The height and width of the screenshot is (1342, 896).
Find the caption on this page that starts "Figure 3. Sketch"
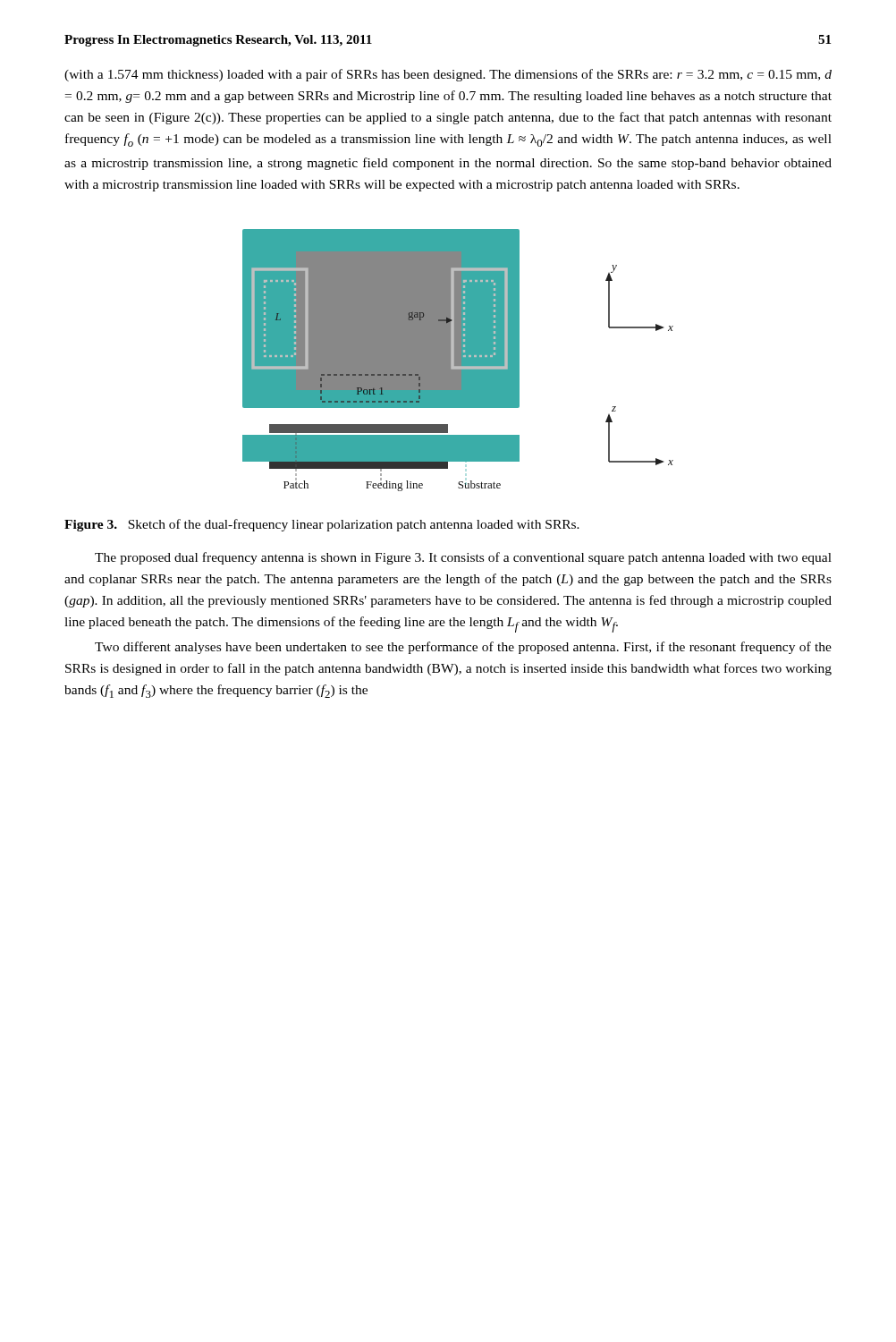tap(322, 524)
